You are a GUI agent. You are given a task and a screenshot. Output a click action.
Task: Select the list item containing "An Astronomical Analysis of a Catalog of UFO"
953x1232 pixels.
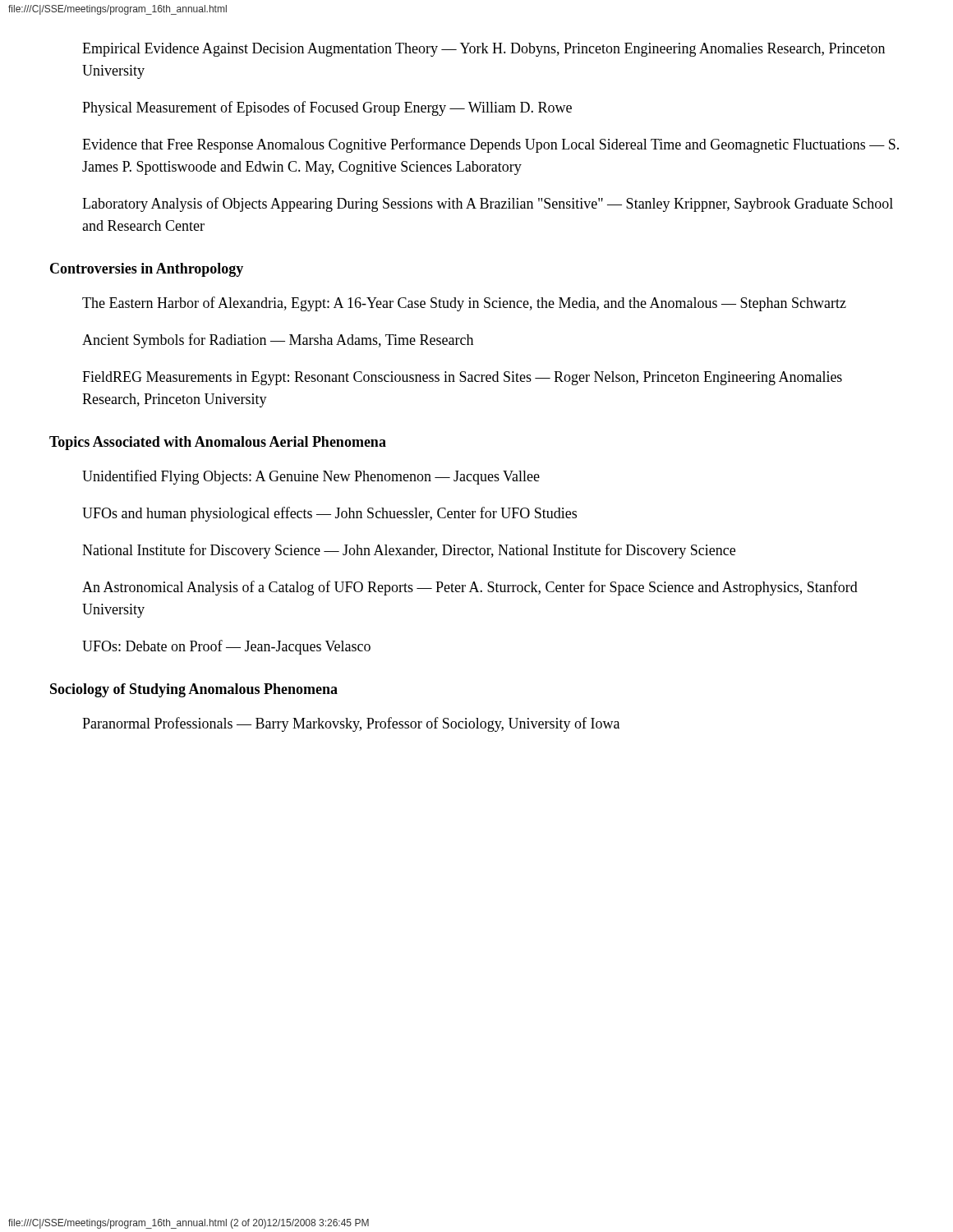point(470,598)
